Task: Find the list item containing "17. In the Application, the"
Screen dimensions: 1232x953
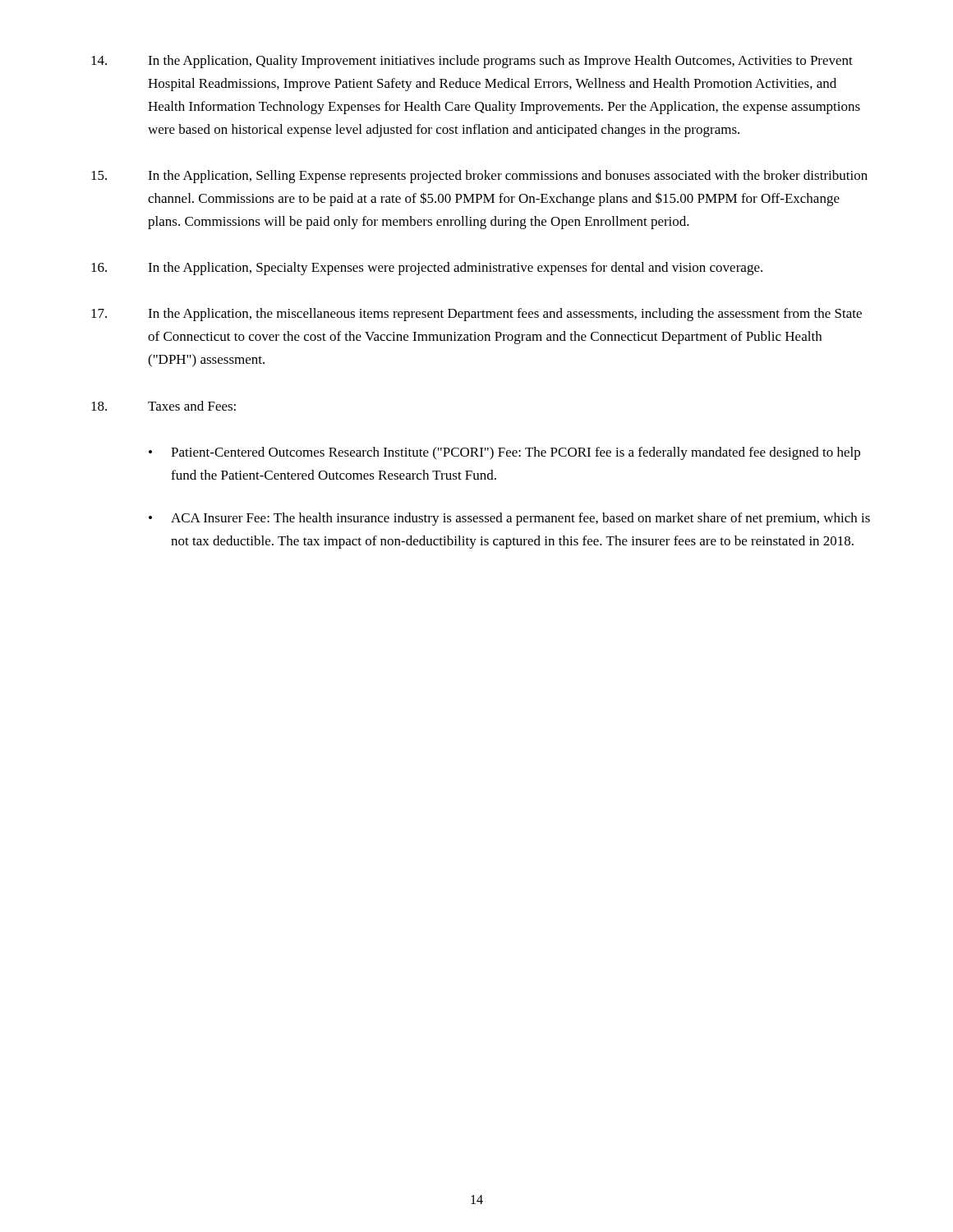Action: point(481,337)
